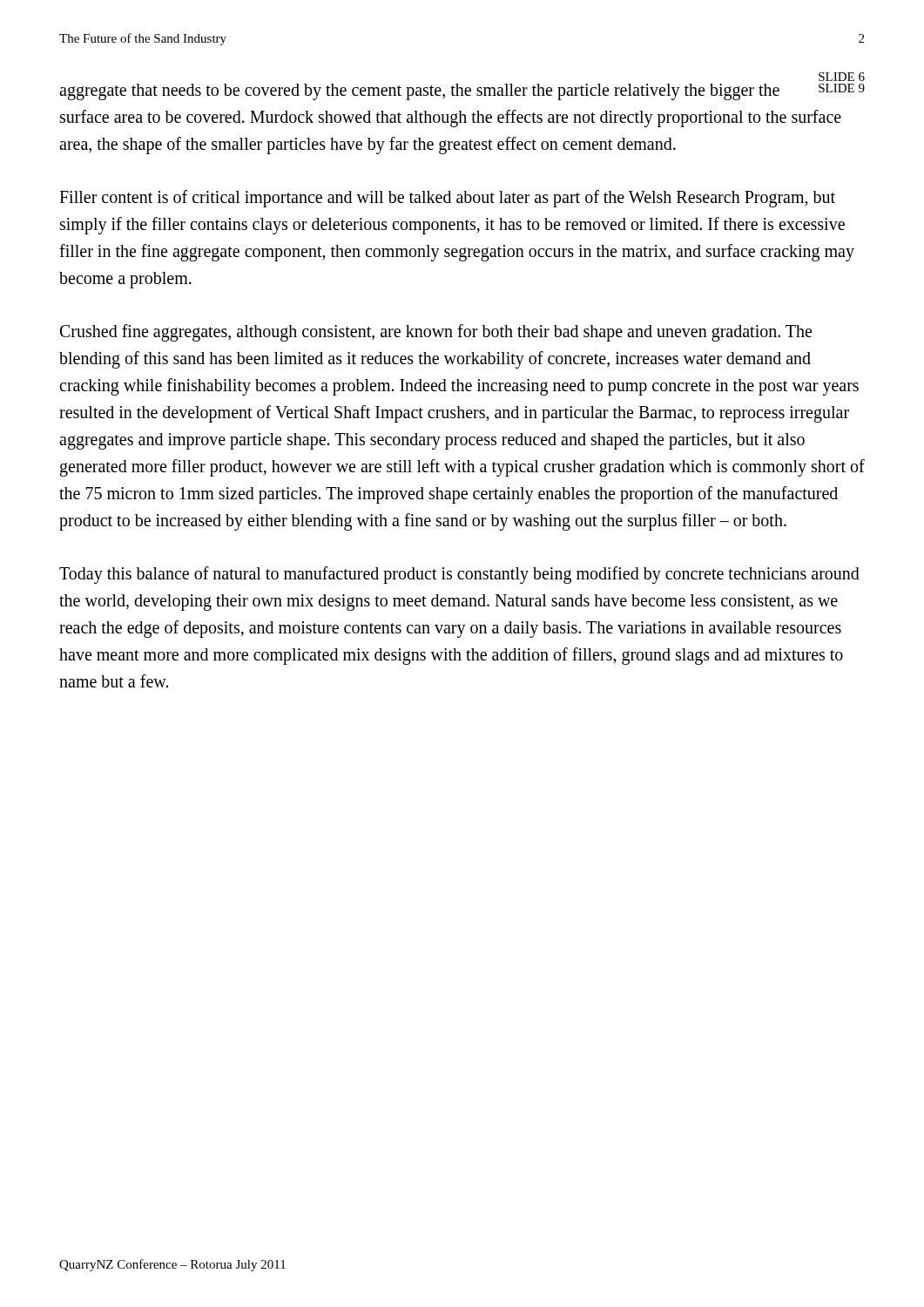The width and height of the screenshot is (924, 1307).
Task: Locate the text block containing "SLIDE 9 aggregate that needs"
Action: [x=462, y=116]
